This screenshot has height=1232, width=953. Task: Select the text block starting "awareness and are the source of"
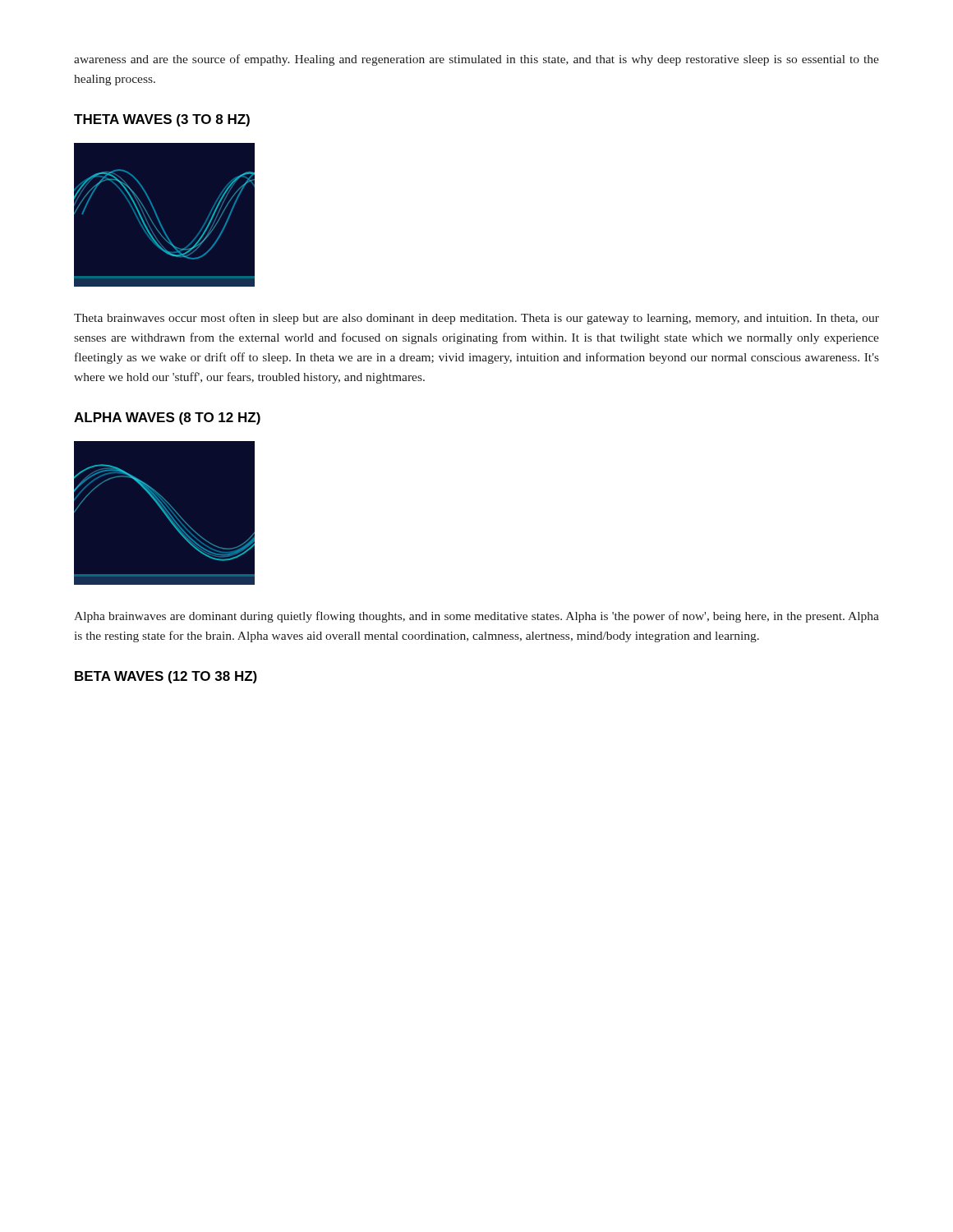tap(476, 69)
